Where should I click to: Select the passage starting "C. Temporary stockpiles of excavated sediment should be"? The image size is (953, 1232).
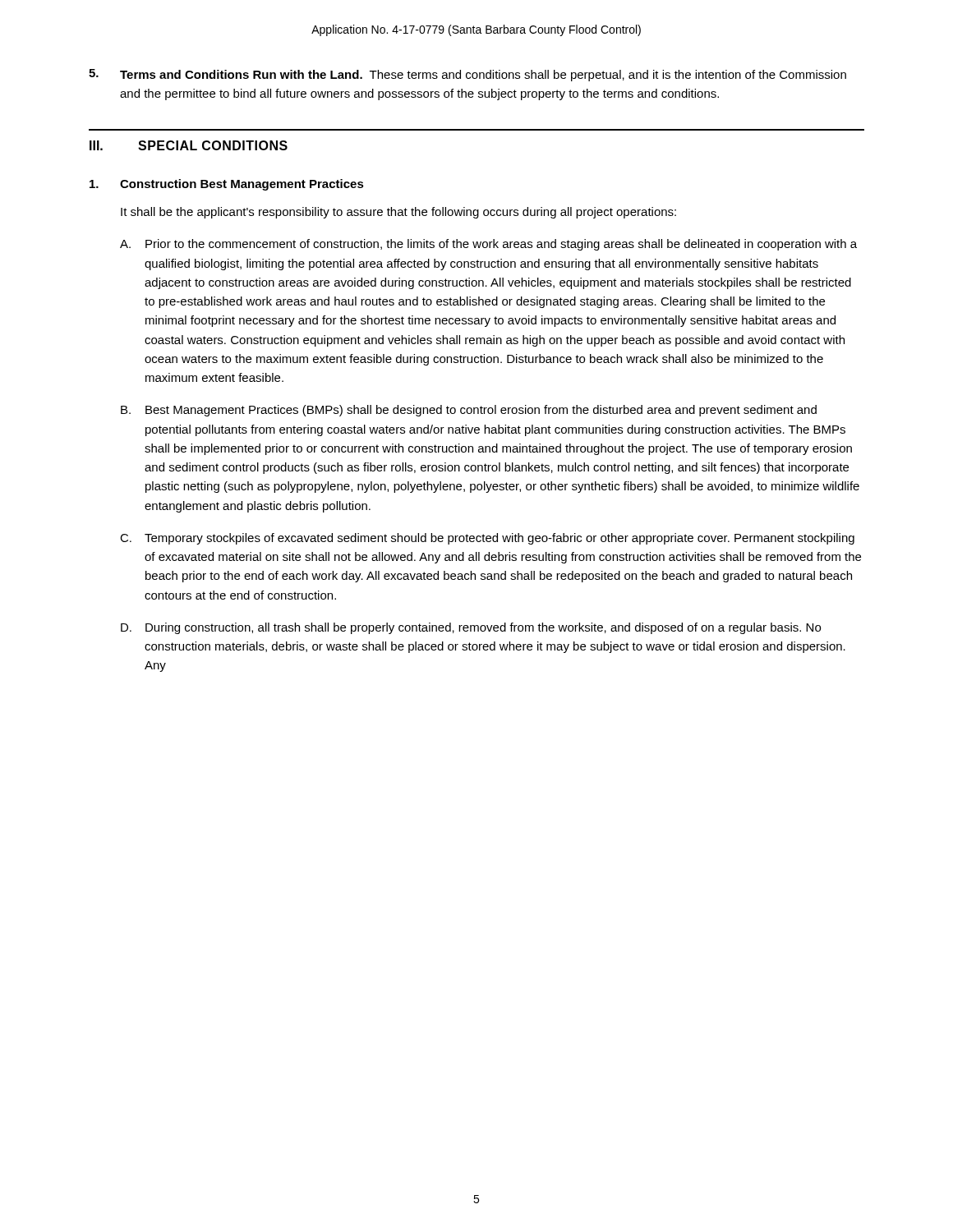[x=492, y=566]
